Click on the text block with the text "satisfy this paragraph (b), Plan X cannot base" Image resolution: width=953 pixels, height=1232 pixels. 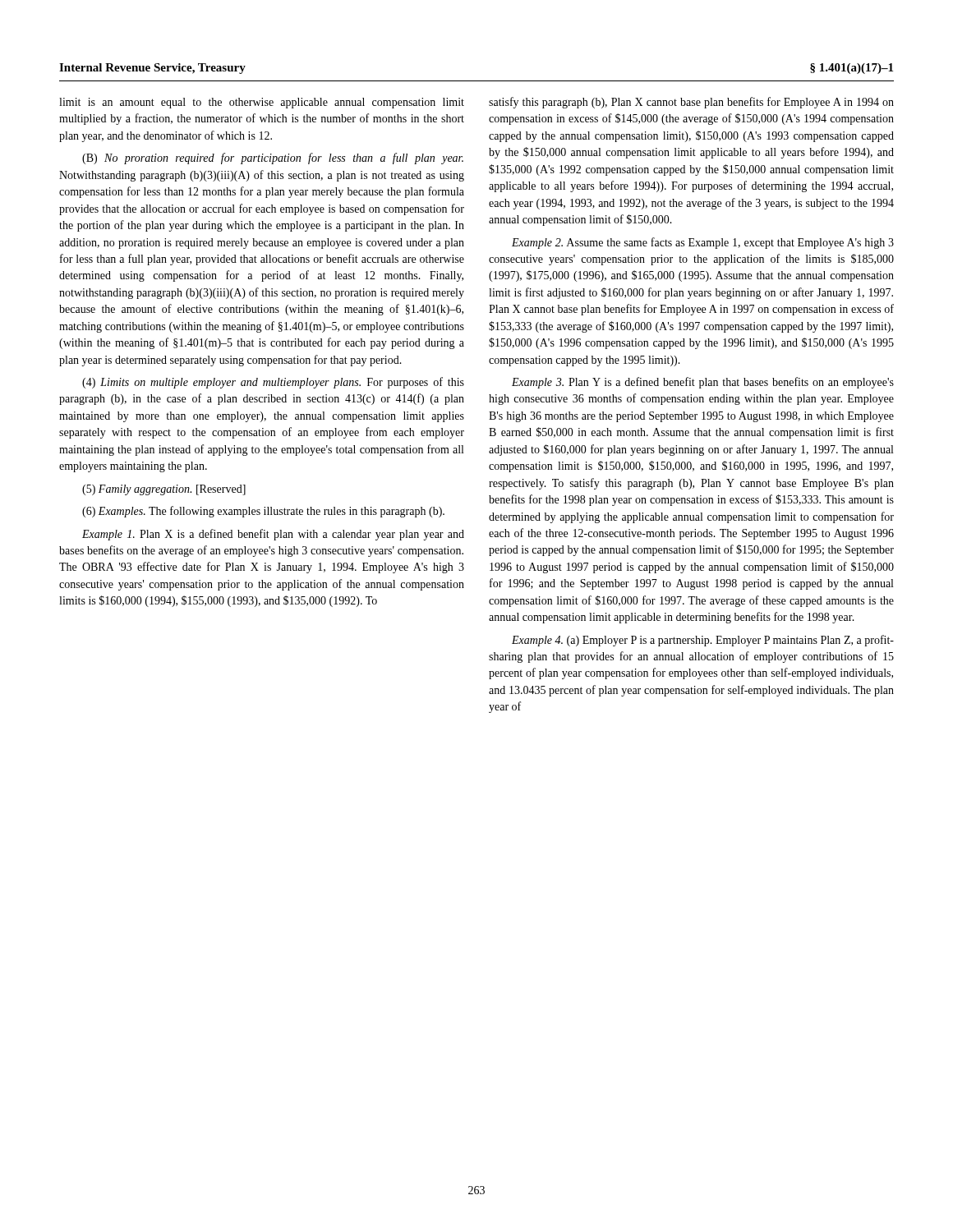691,405
